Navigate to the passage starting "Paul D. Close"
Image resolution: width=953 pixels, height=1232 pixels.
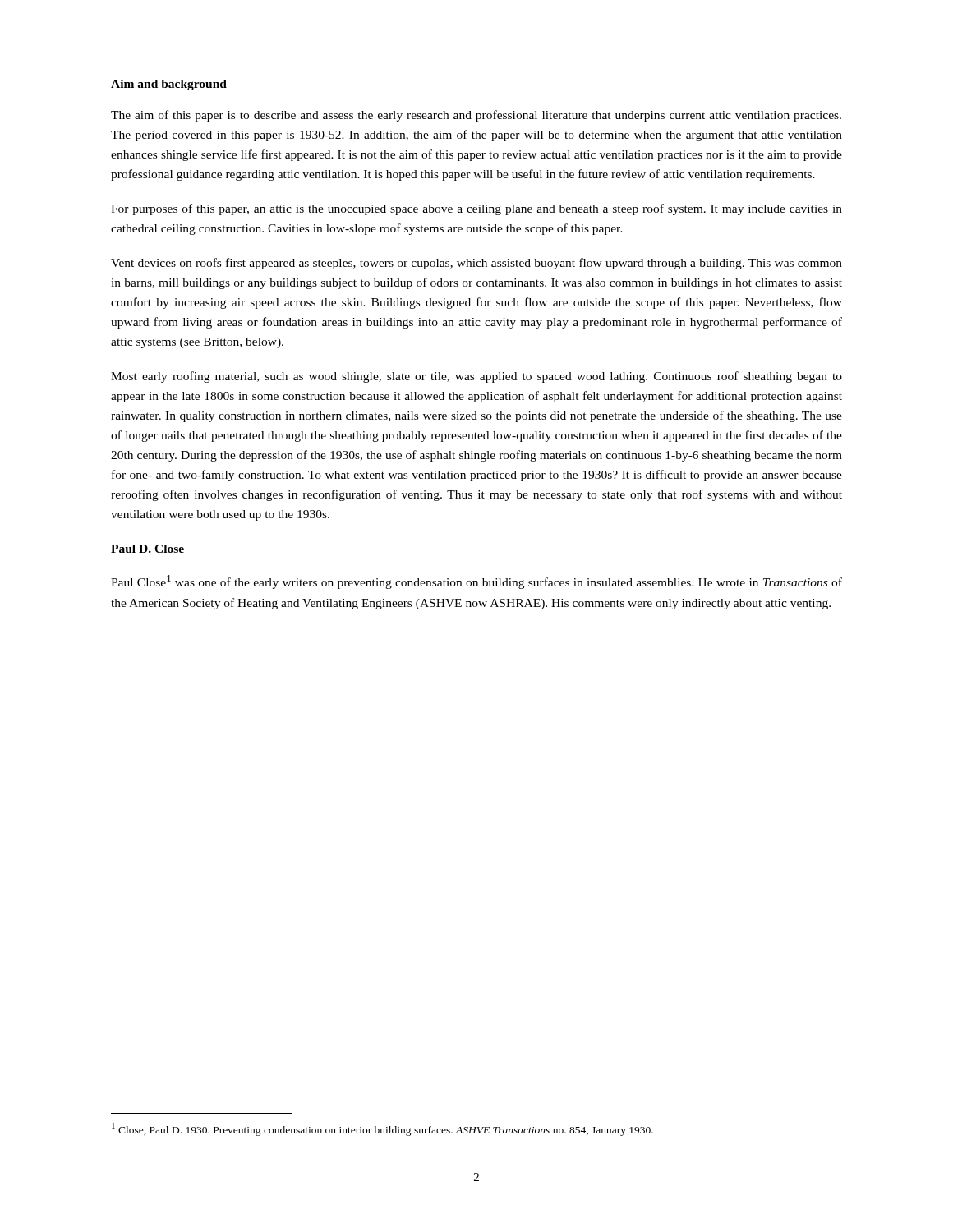click(148, 548)
